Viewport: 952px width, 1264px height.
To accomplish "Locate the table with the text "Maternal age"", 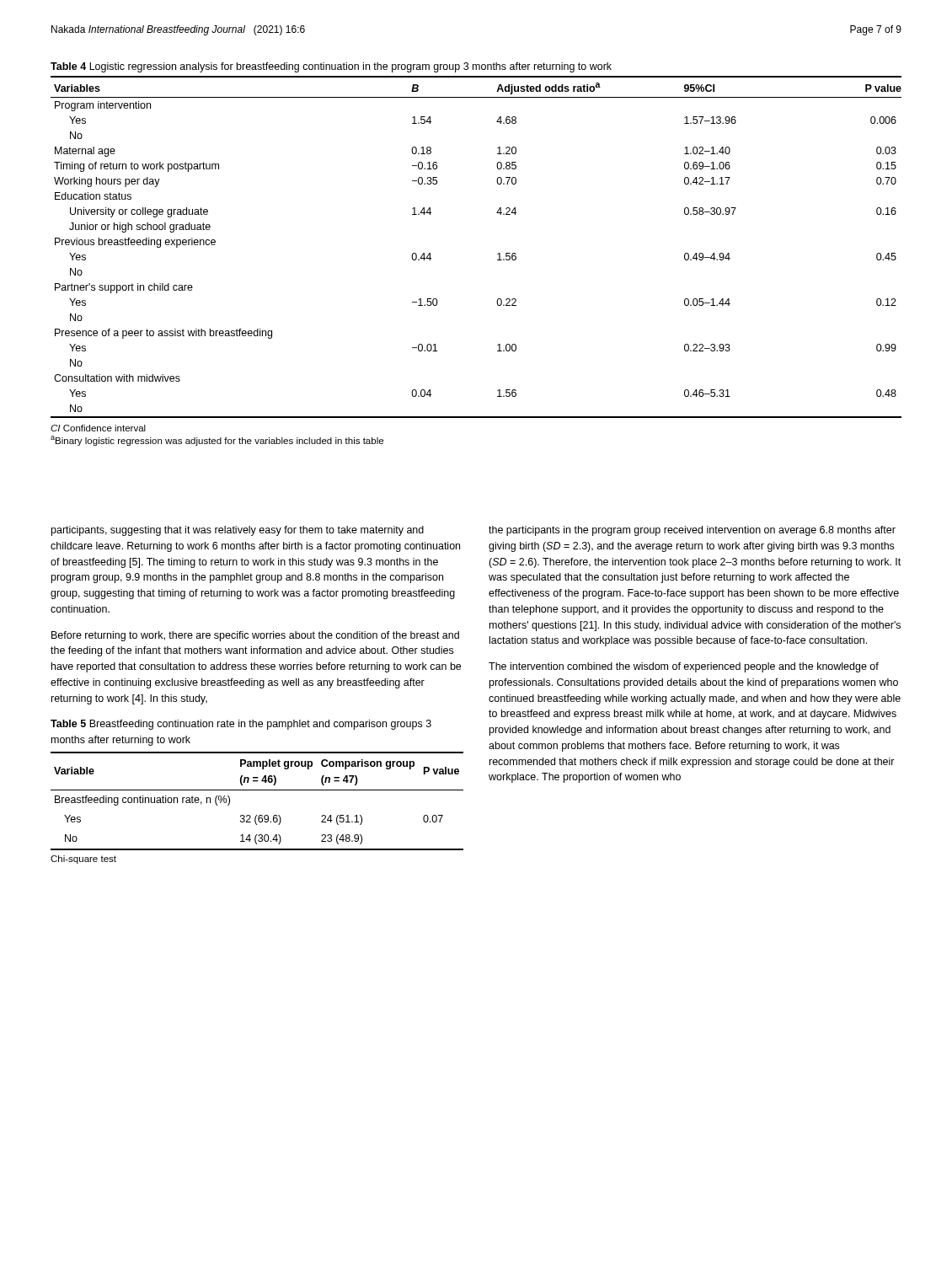I will 476,239.
